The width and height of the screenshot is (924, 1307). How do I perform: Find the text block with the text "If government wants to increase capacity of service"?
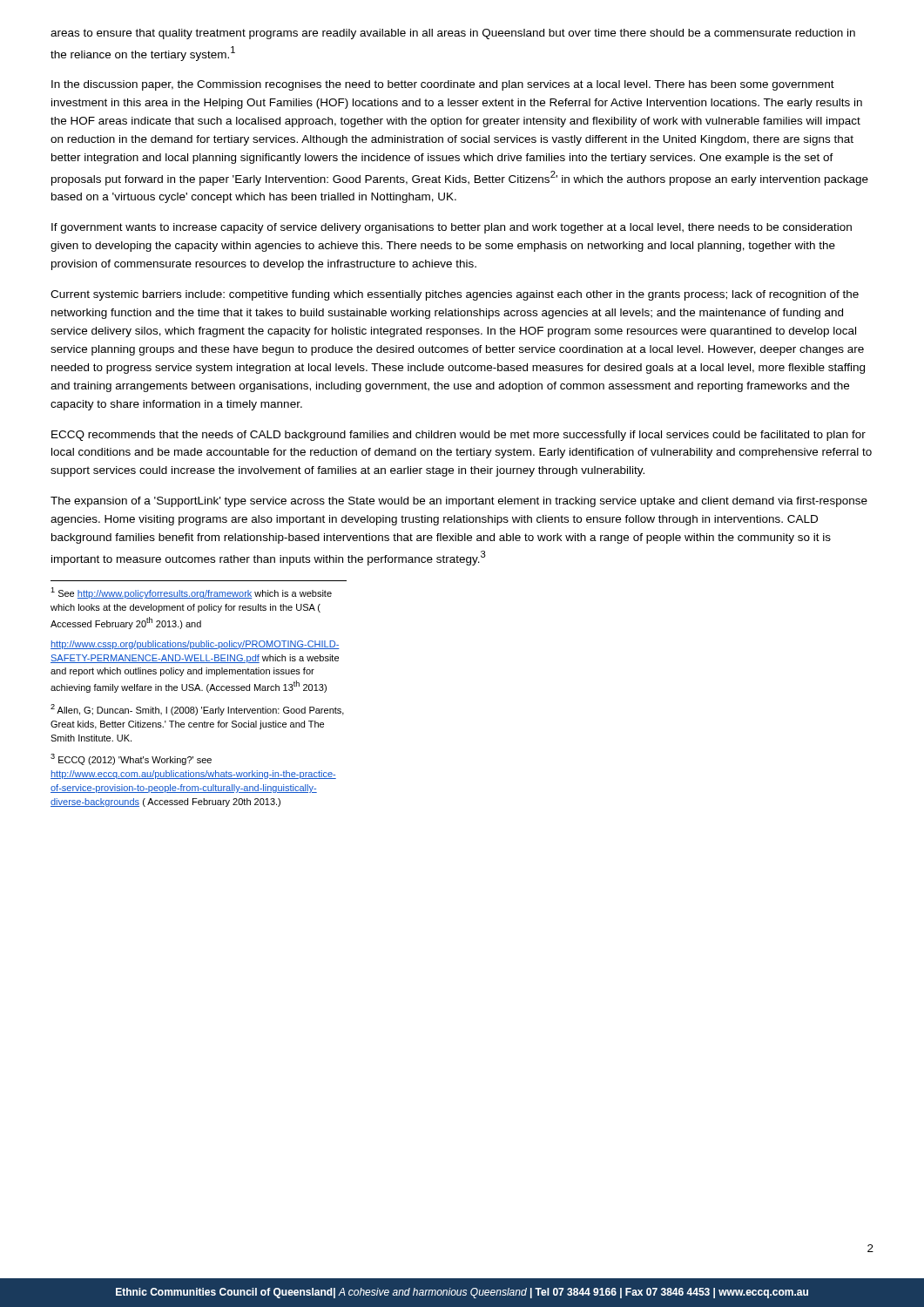(x=451, y=246)
